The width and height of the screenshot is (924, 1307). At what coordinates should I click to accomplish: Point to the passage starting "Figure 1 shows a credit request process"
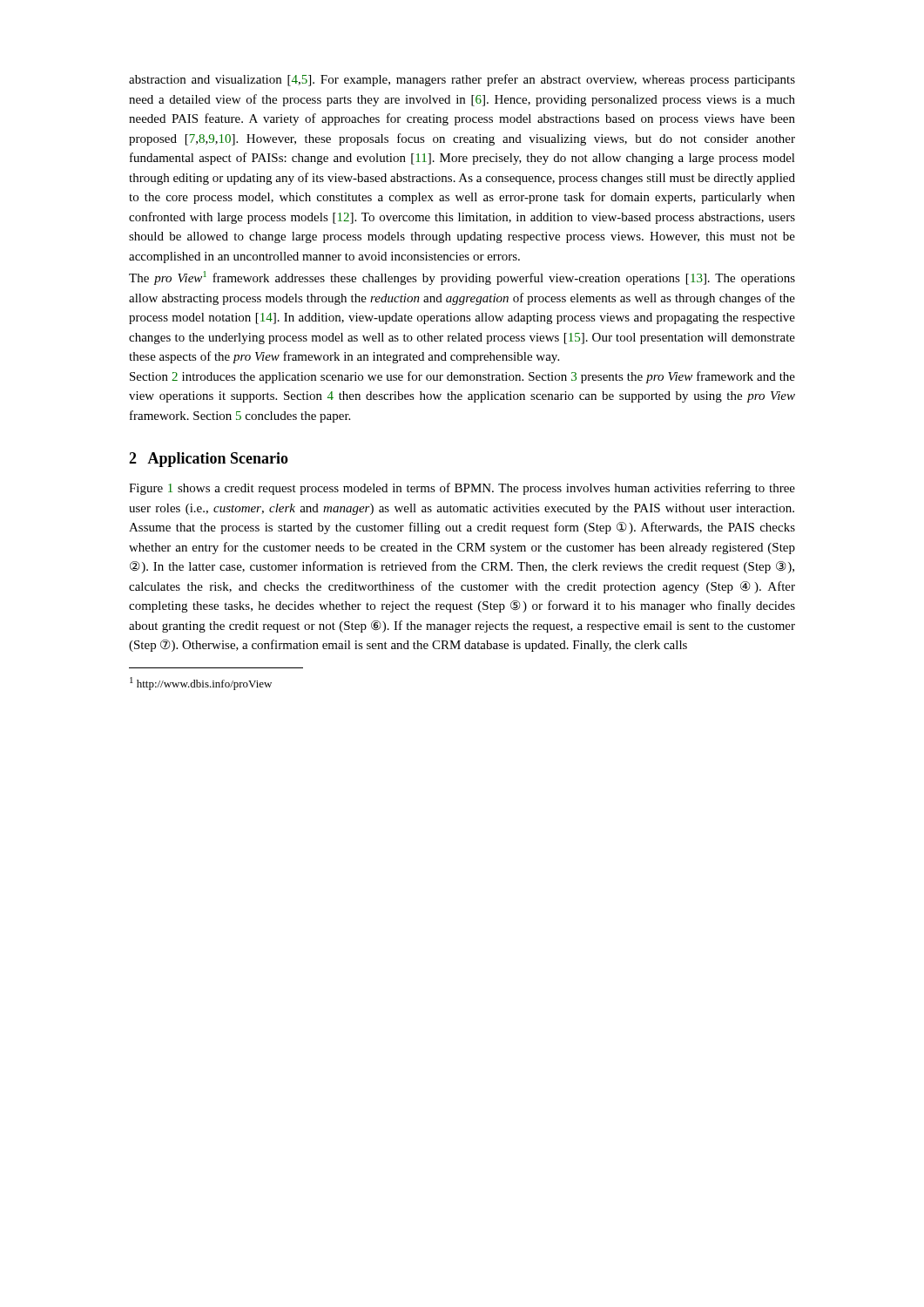[462, 567]
